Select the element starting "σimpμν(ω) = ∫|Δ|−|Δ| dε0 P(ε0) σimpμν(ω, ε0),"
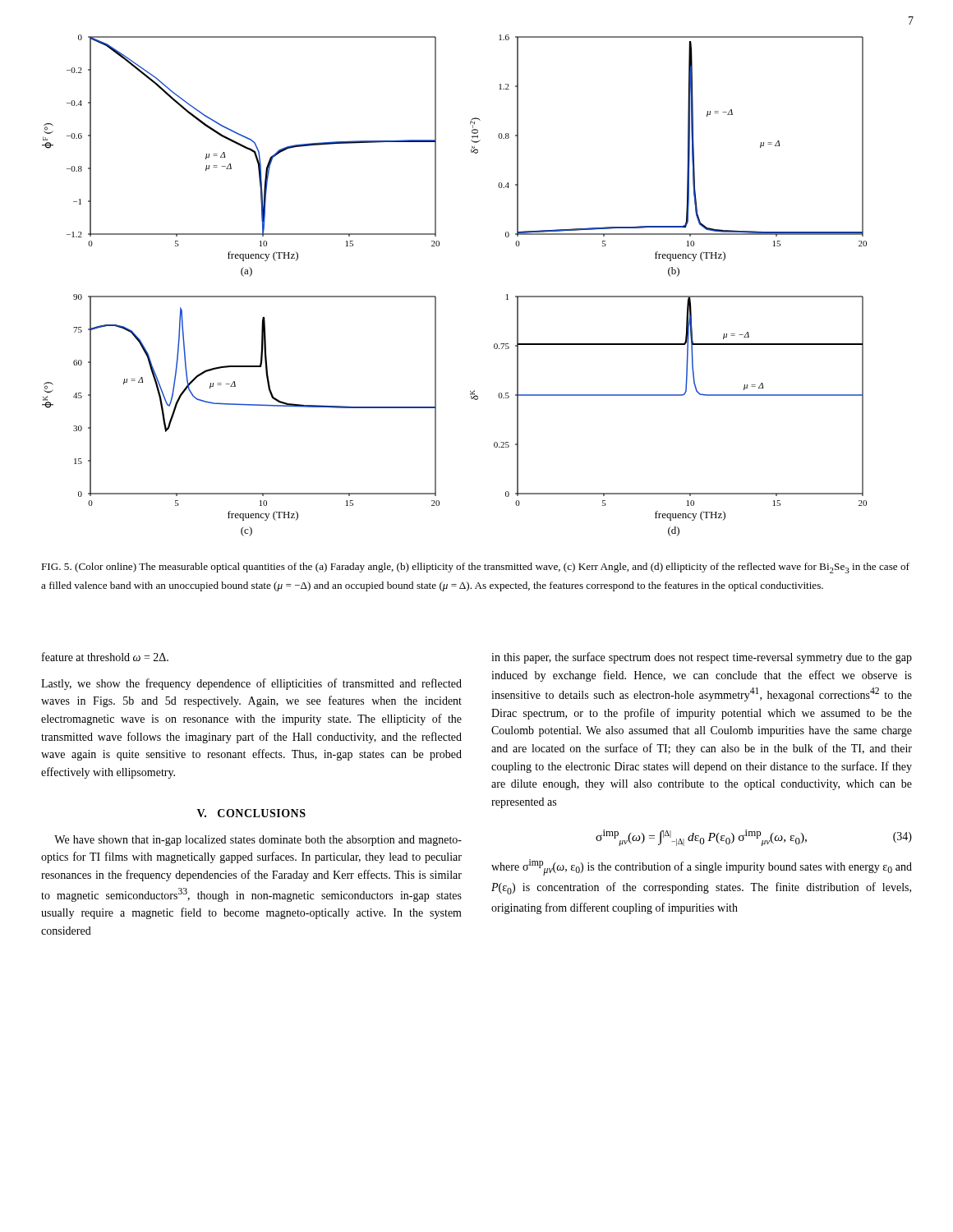 [x=754, y=837]
